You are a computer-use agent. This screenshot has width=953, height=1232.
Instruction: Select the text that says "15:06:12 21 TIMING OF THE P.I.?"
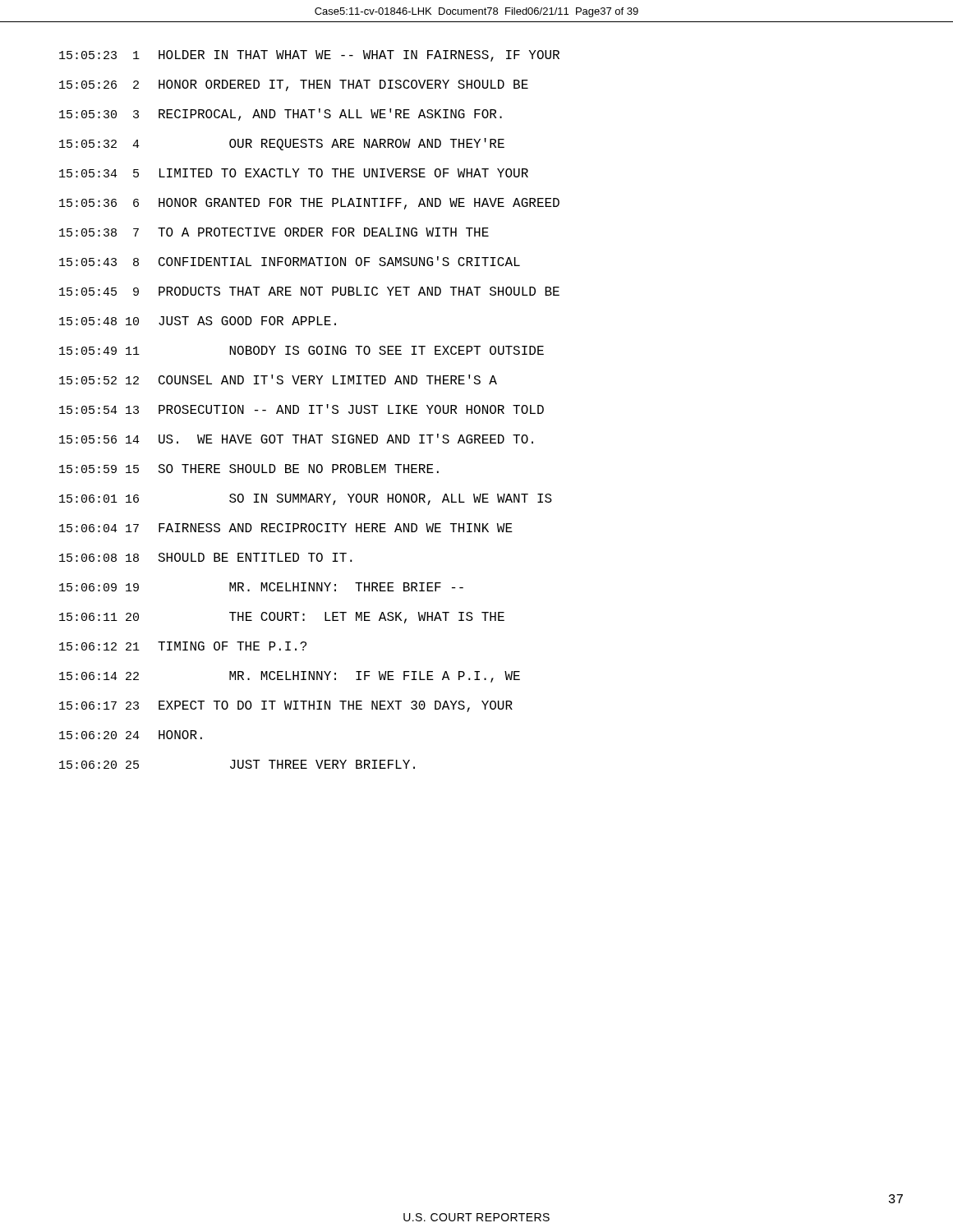[183, 646]
